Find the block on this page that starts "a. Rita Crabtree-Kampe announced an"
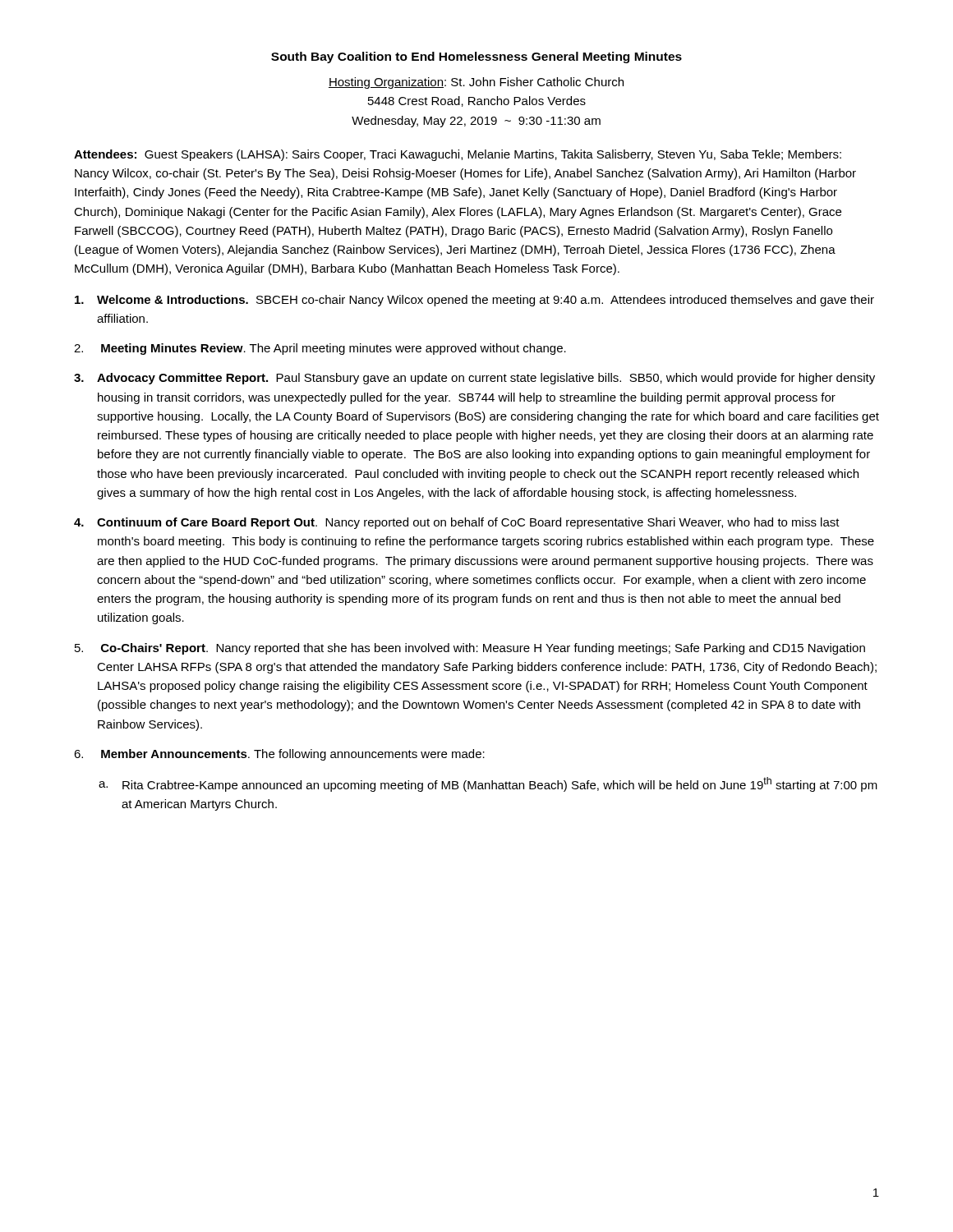953x1232 pixels. click(x=489, y=794)
